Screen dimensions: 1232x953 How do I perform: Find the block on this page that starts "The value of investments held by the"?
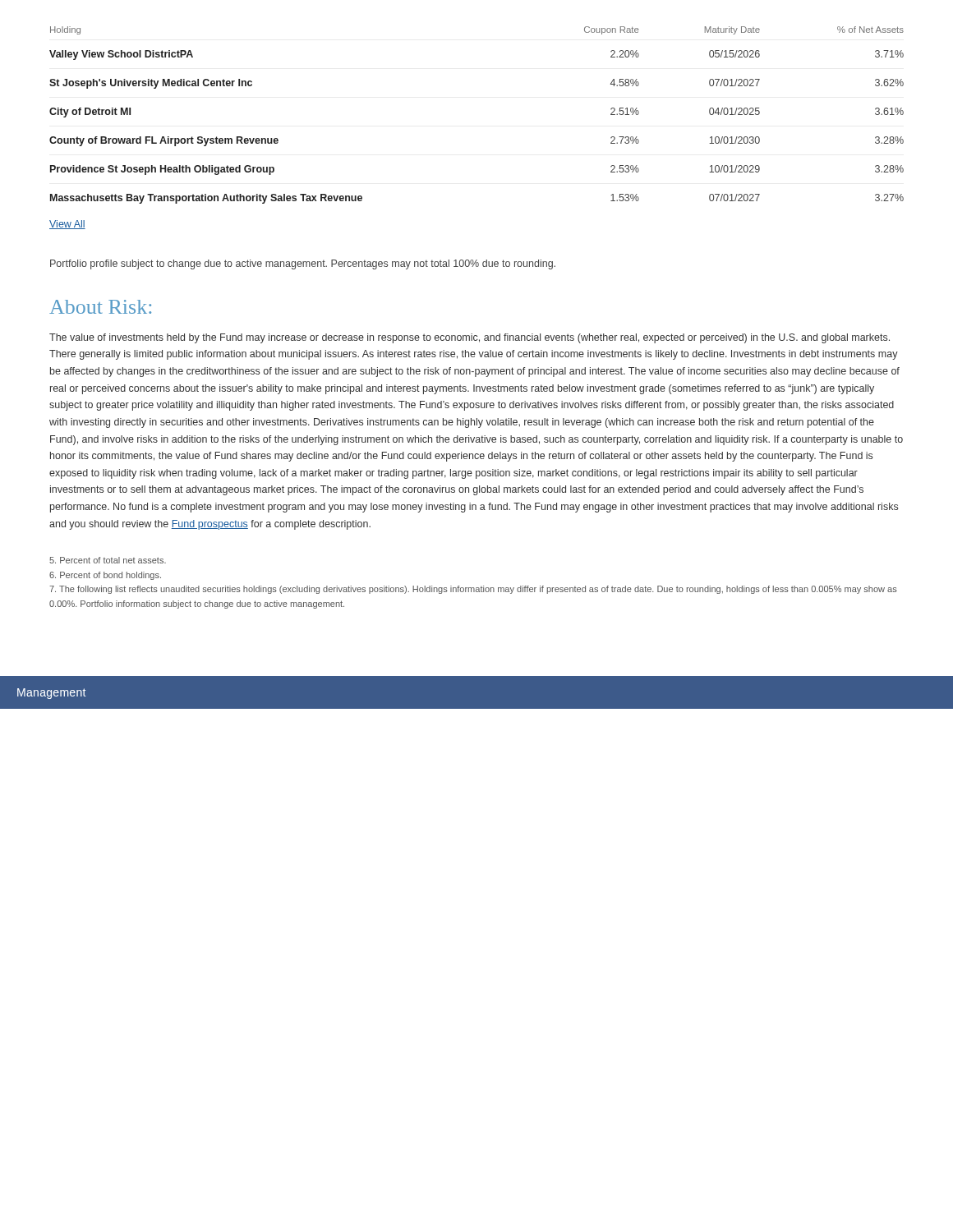pos(476,431)
